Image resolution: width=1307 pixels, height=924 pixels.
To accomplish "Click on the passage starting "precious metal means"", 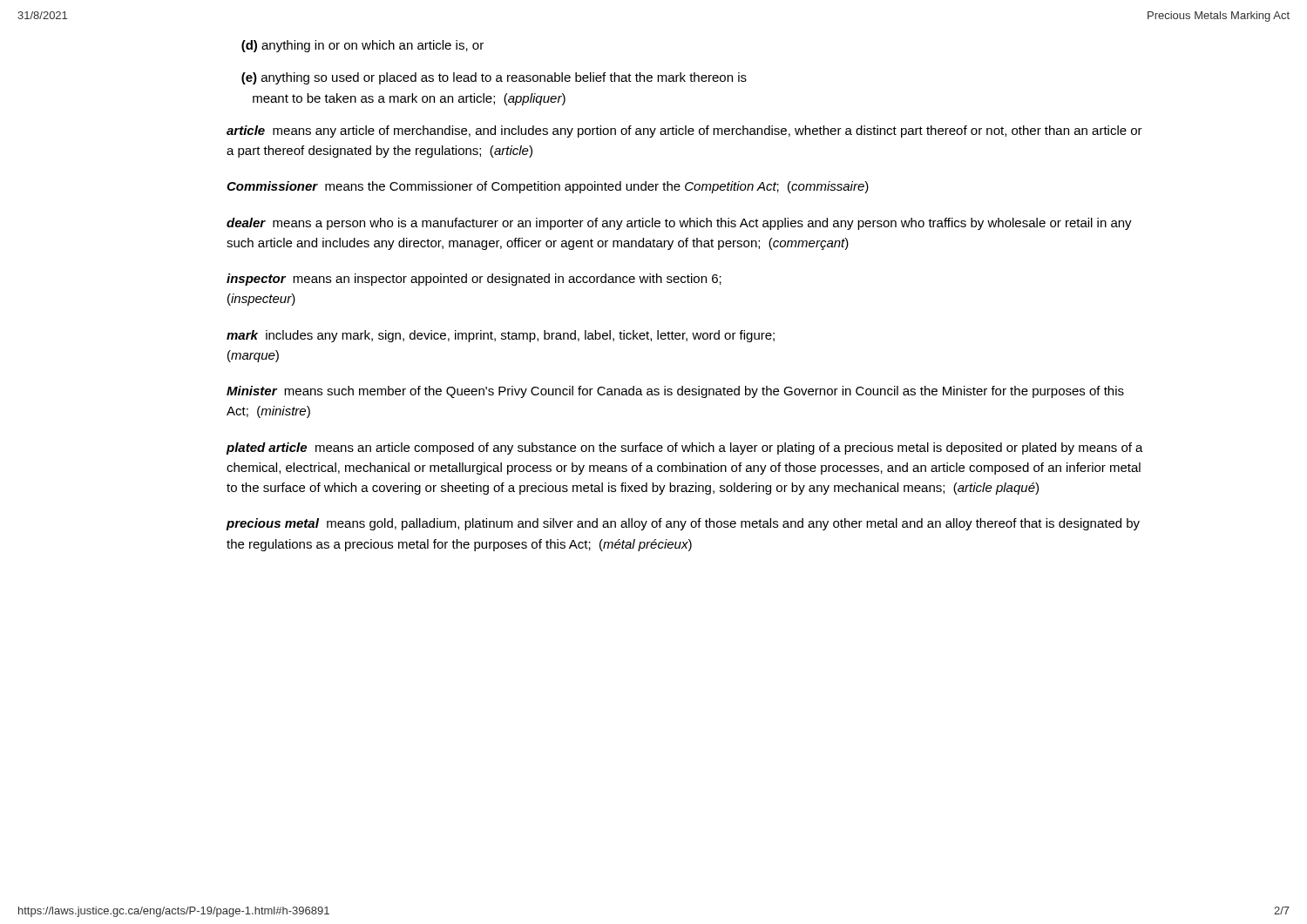I will [x=683, y=533].
